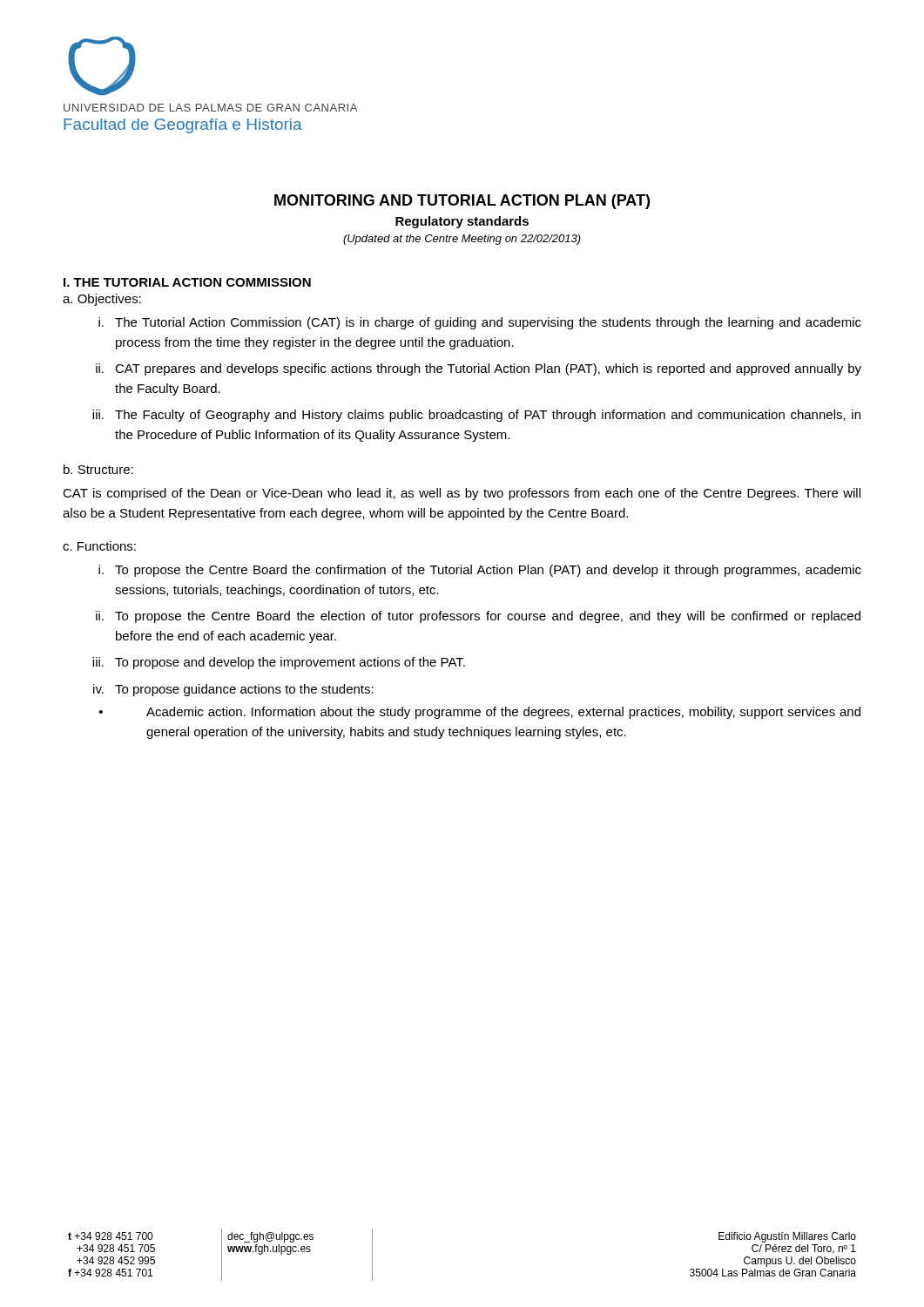Click where it says "b. Structure:"
924x1307 pixels.
(x=98, y=469)
